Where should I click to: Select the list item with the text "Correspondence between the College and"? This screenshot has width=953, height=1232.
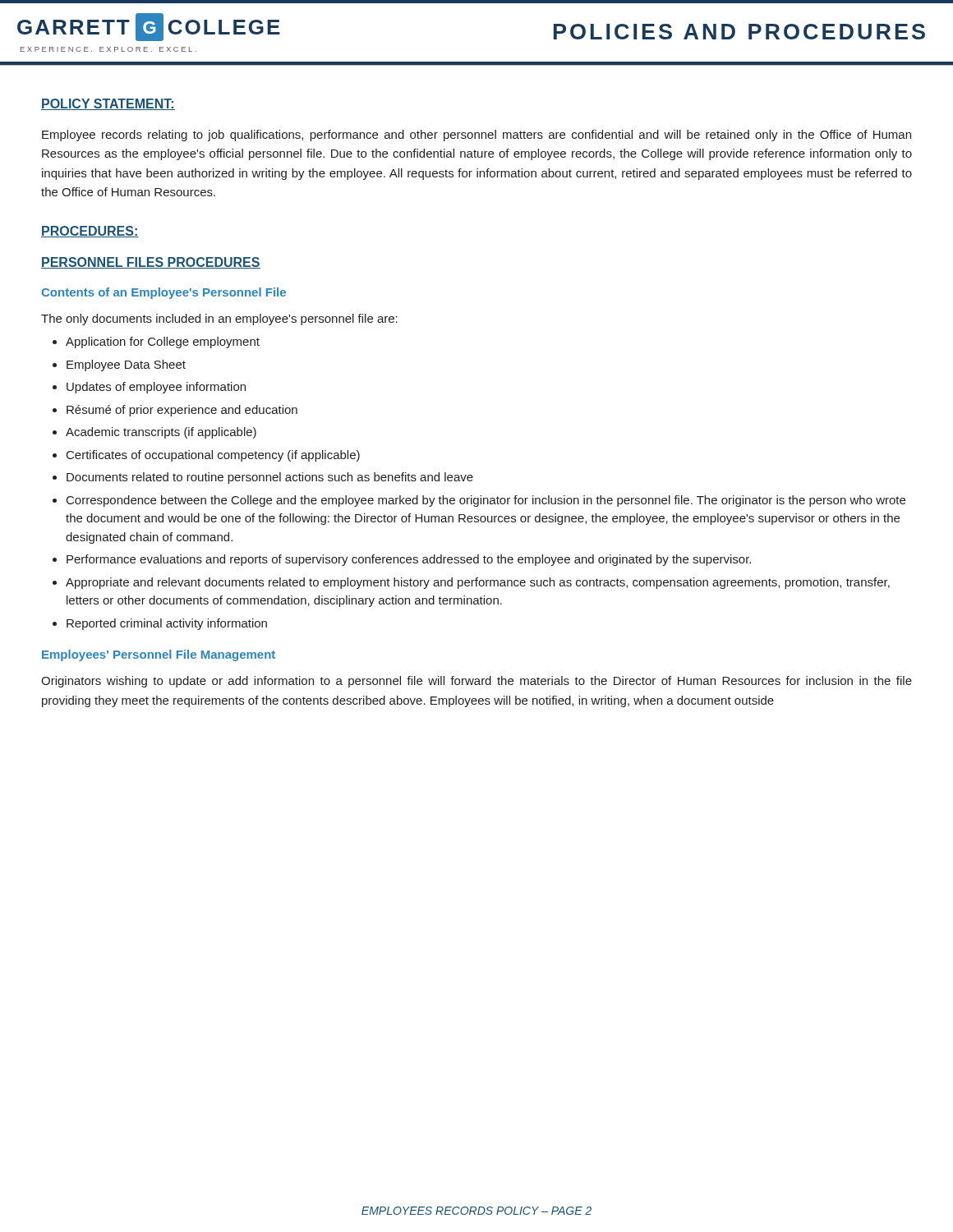point(486,518)
